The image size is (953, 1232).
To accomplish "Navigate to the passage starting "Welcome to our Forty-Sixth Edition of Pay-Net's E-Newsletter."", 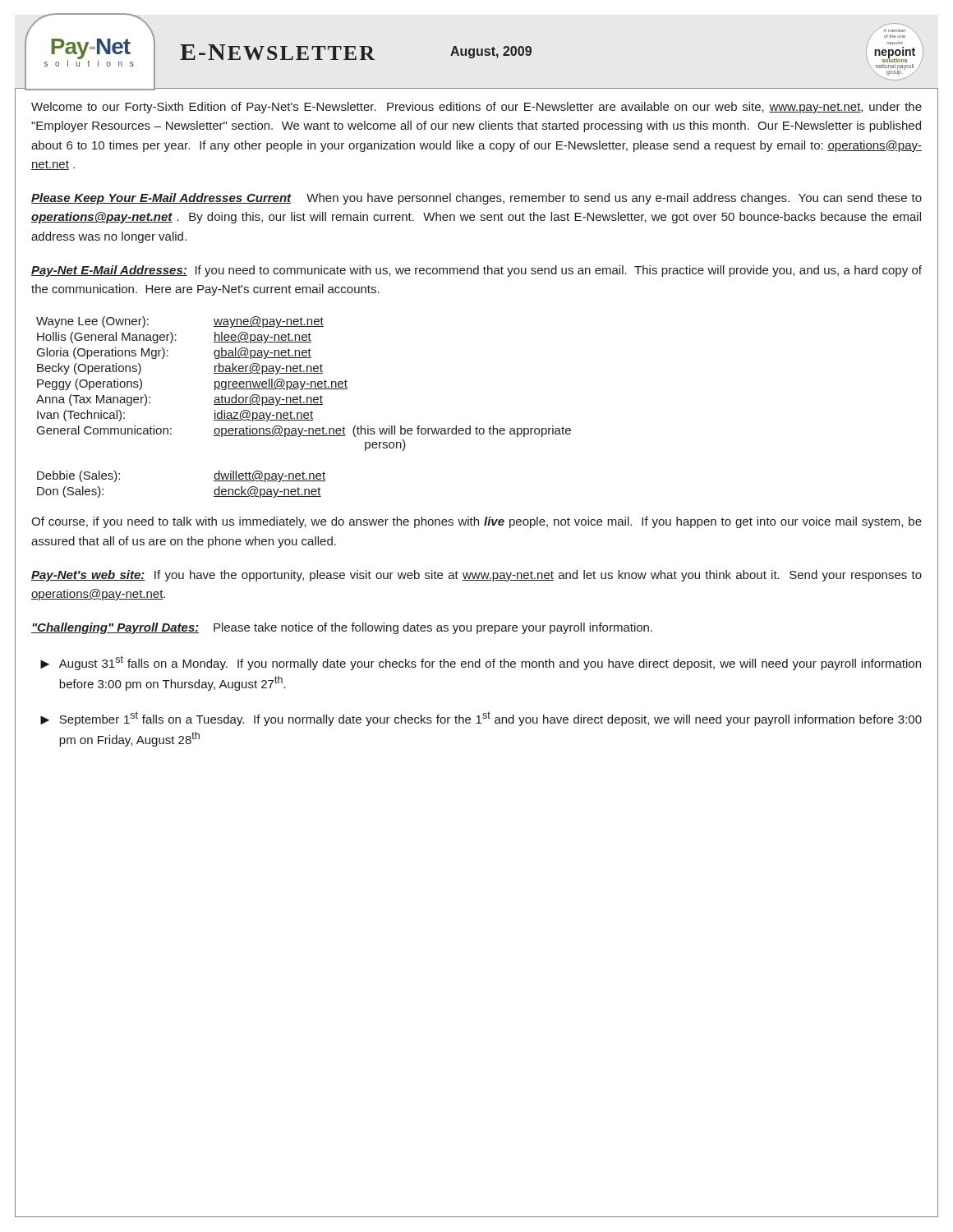I will pos(476,135).
